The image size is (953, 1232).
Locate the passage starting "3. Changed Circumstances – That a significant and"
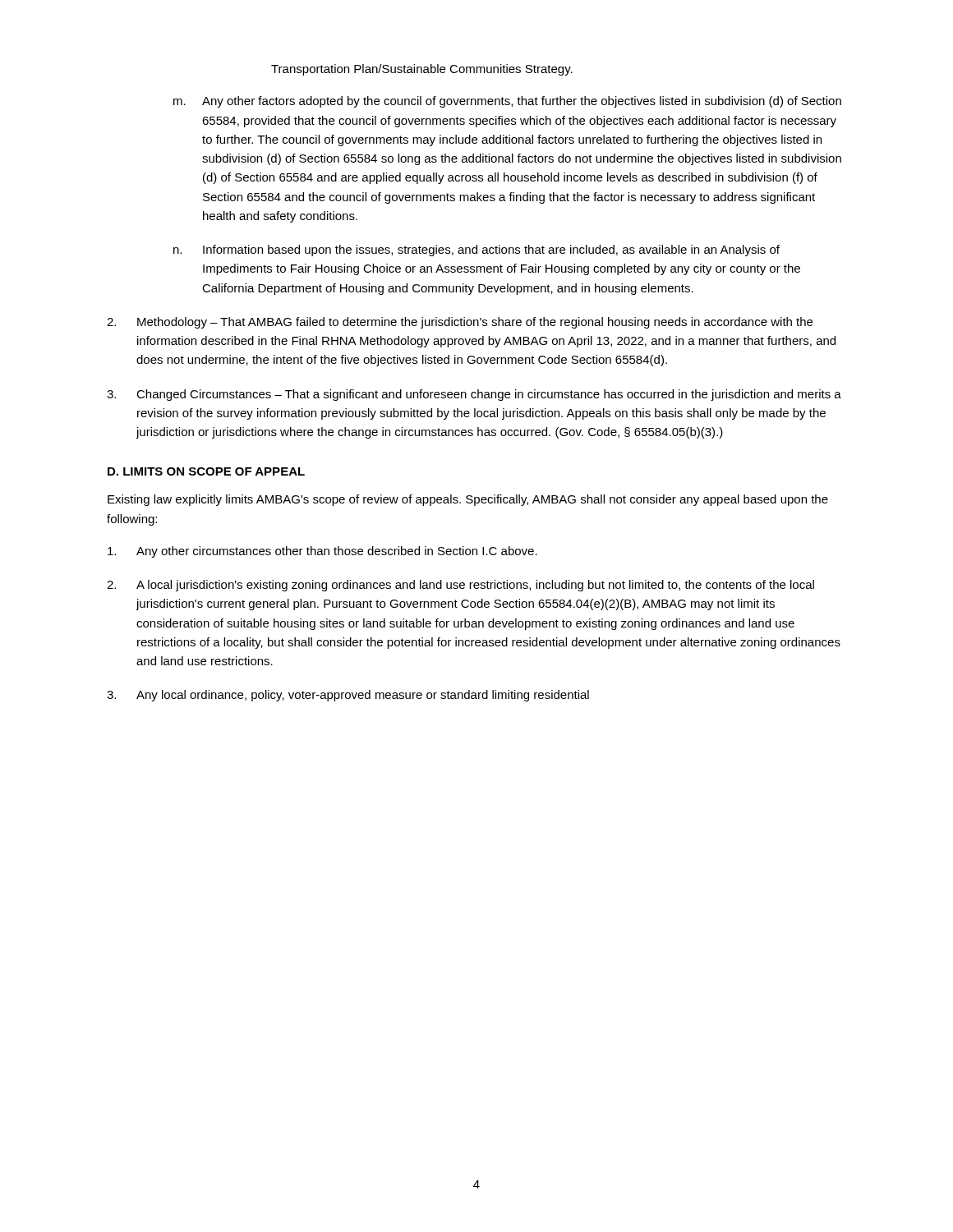[x=476, y=413]
